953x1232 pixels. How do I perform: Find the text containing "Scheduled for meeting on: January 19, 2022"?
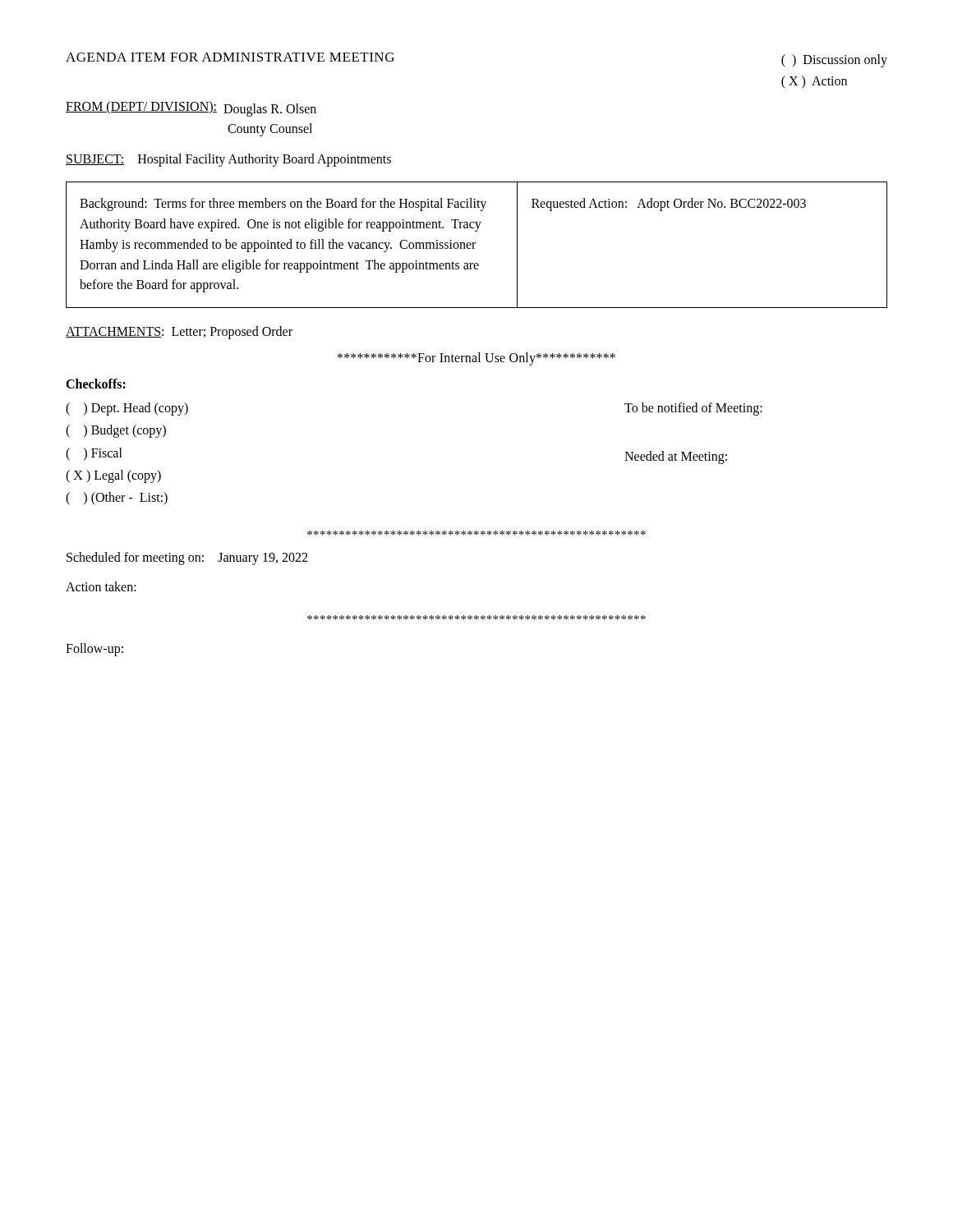pos(187,557)
